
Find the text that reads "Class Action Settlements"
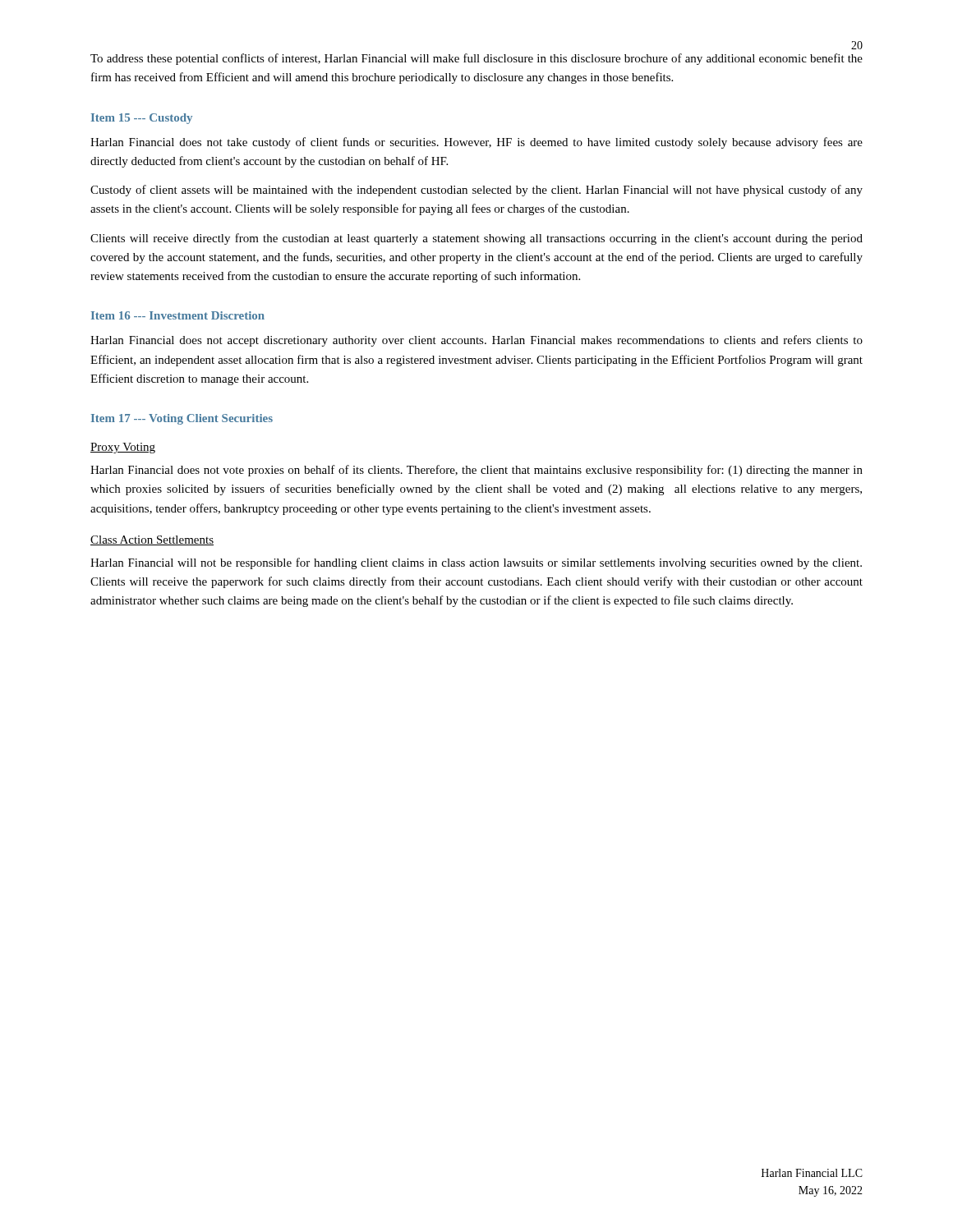[152, 539]
